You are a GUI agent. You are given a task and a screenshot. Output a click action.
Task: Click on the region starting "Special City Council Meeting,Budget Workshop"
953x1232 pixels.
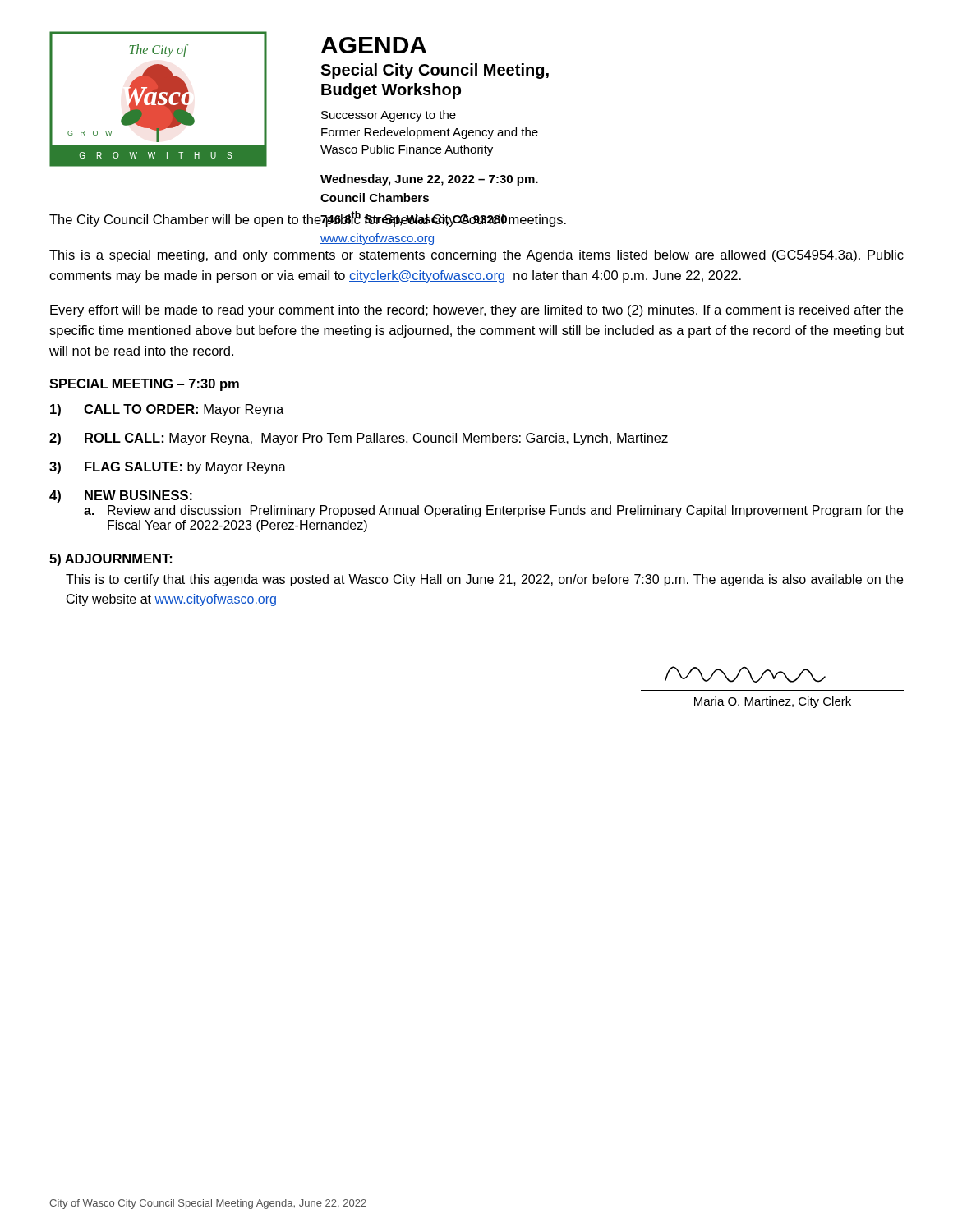(x=435, y=80)
